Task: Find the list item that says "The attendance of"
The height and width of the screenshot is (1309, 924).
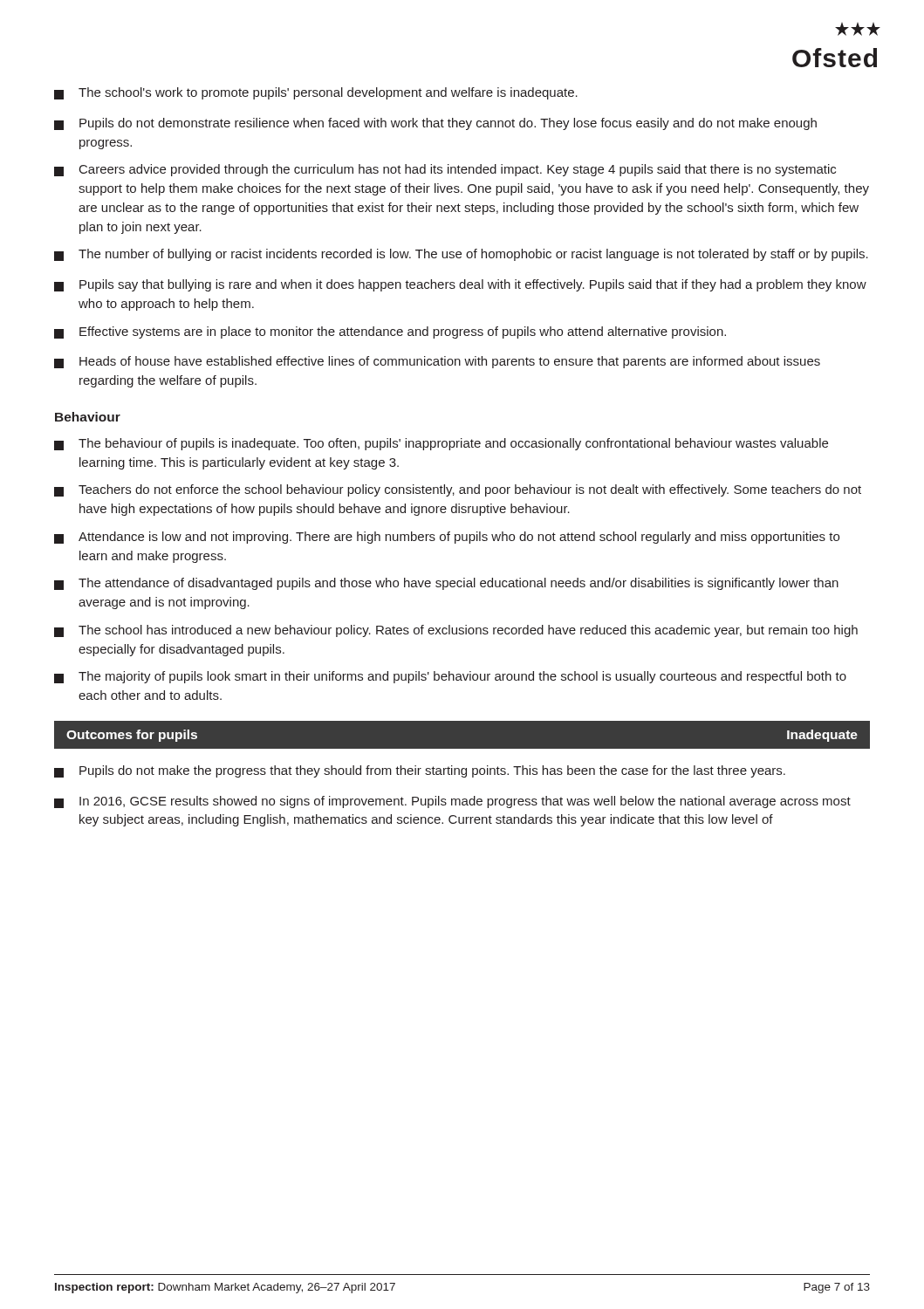Action: [x=462, y=593]
